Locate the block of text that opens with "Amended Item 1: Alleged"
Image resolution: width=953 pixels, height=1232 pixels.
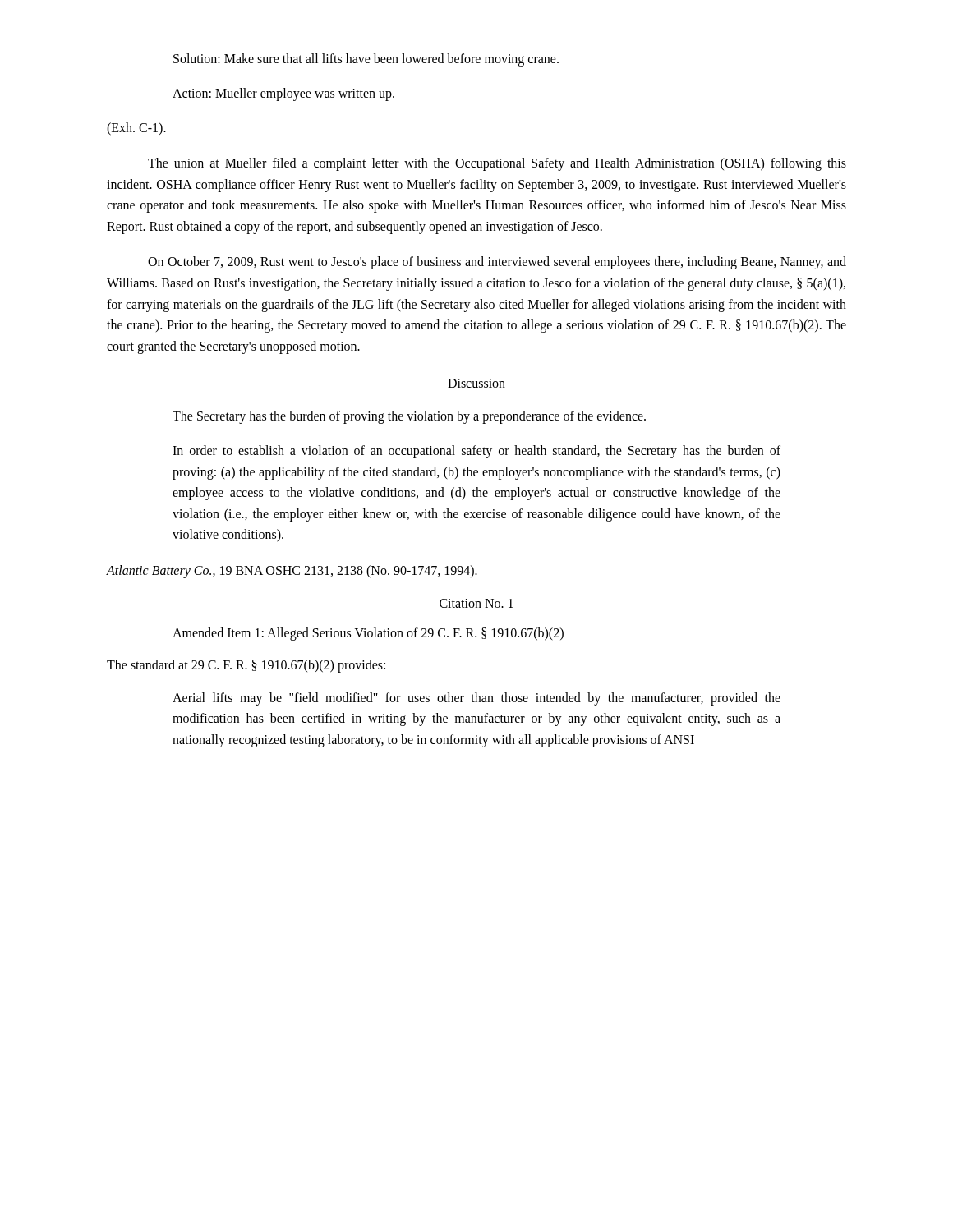pos(368,632)
